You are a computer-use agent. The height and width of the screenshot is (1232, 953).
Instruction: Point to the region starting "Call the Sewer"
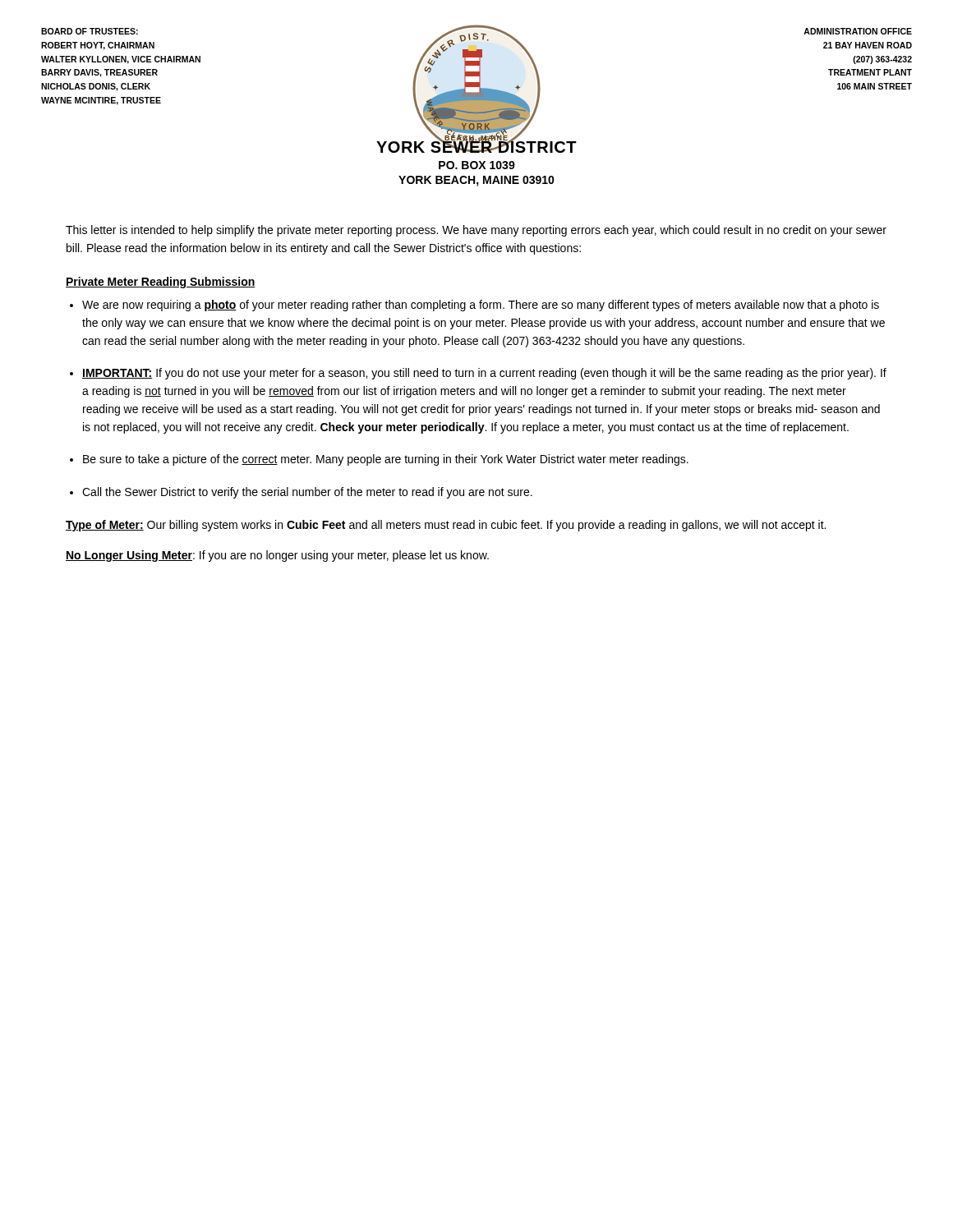[307, 492]
